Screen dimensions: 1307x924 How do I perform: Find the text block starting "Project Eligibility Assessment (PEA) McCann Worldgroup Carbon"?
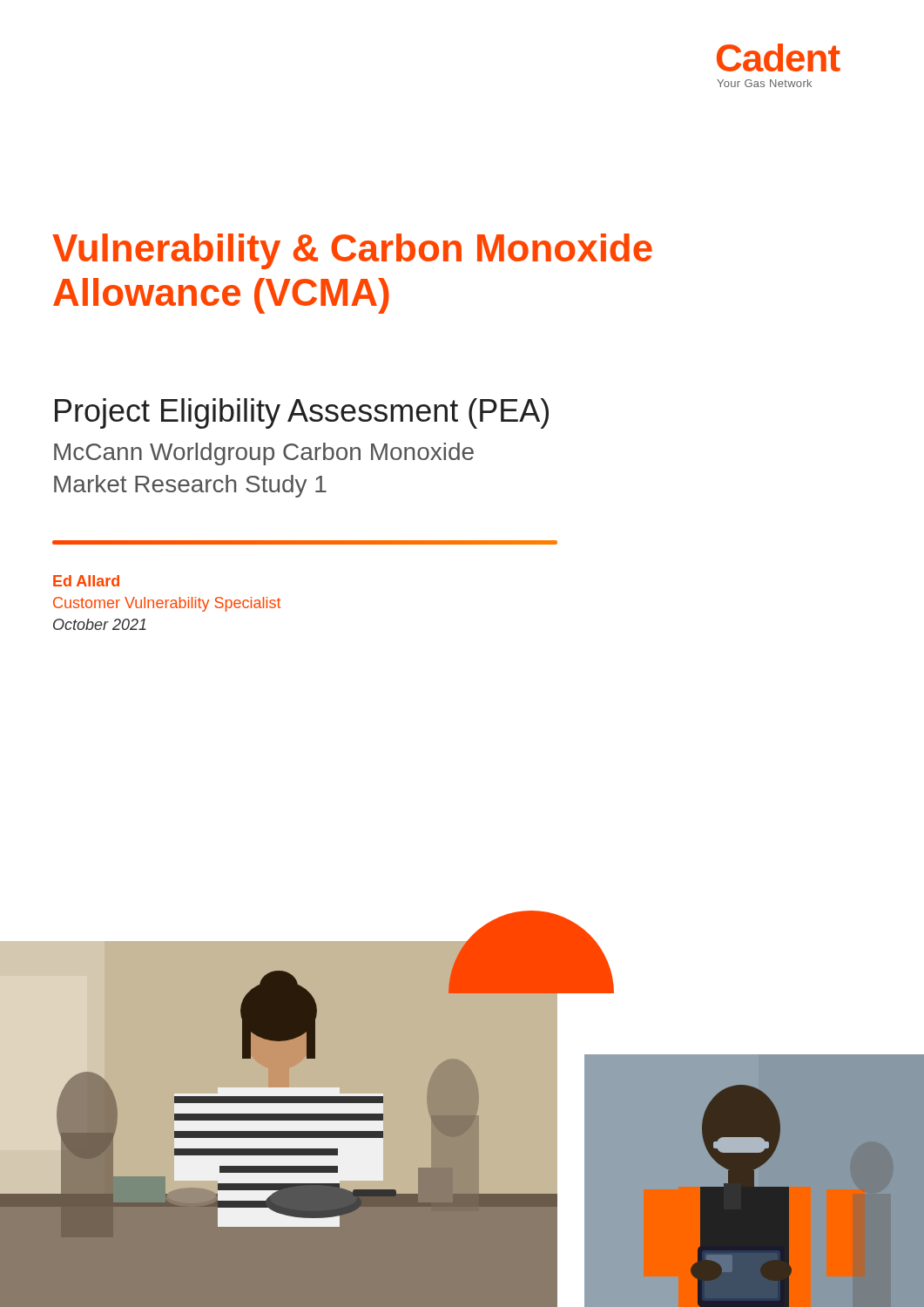348,446
